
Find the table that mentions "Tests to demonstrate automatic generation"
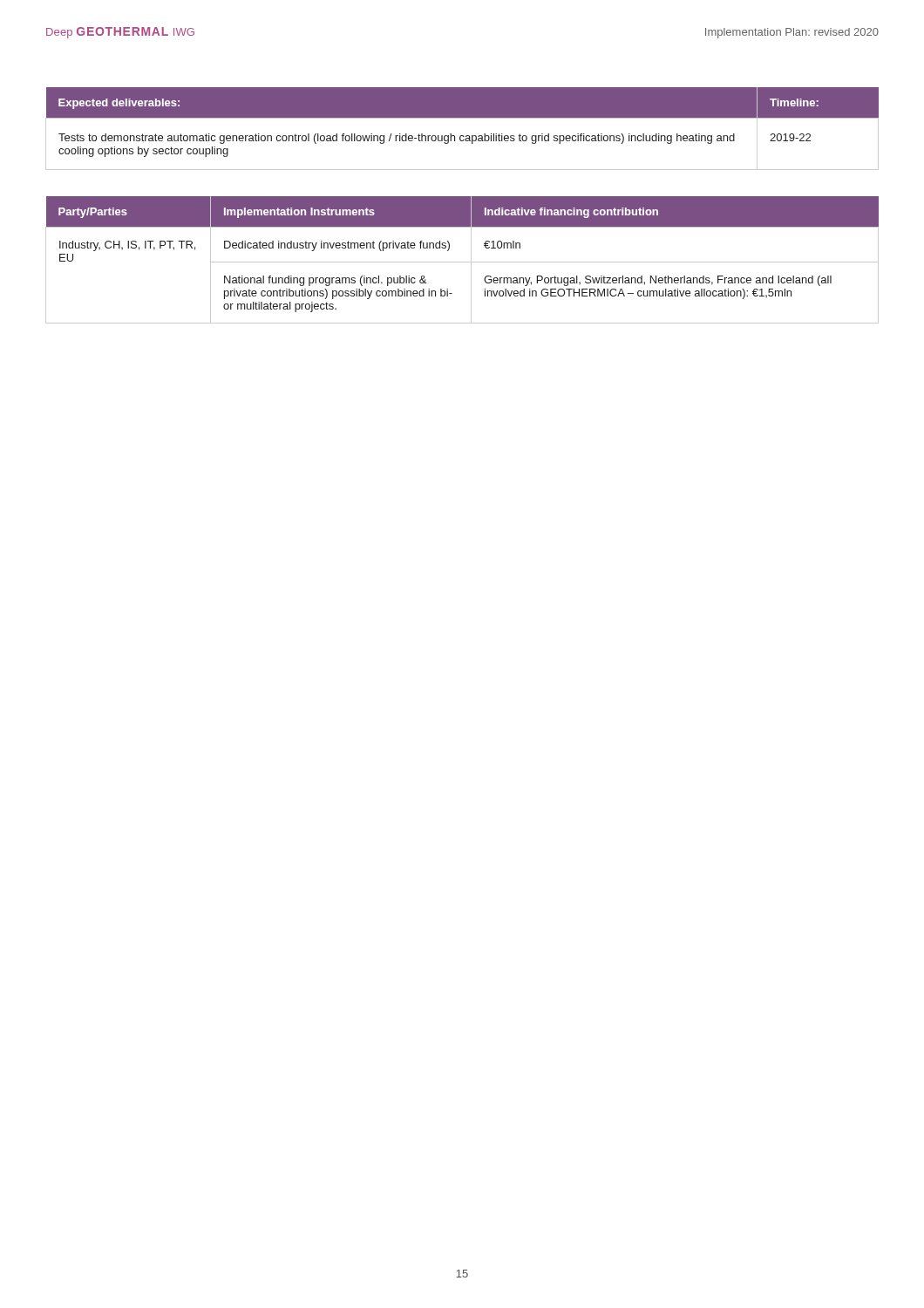(x=462, y=129)
